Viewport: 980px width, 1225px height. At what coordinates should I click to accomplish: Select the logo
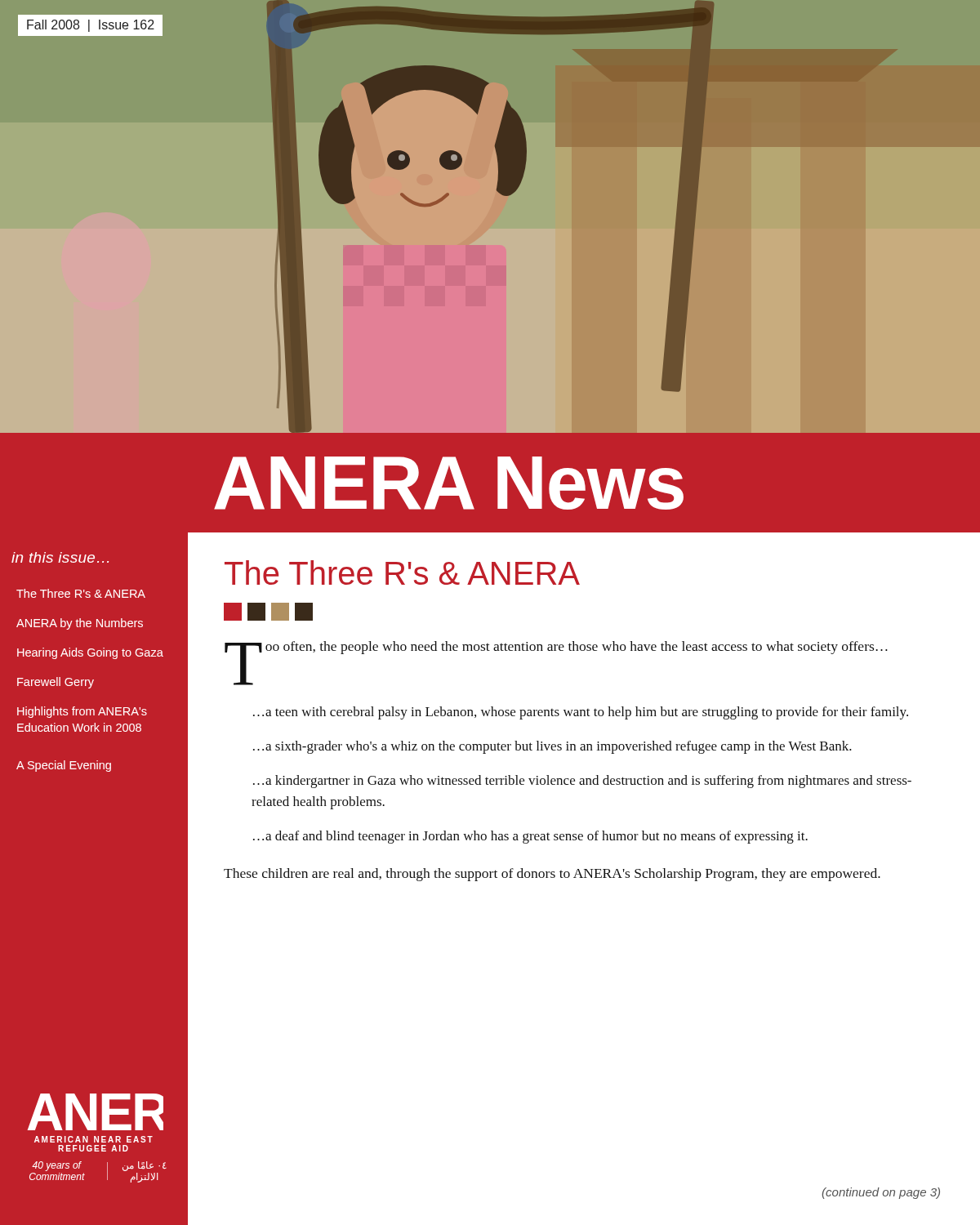(94, 1131)
